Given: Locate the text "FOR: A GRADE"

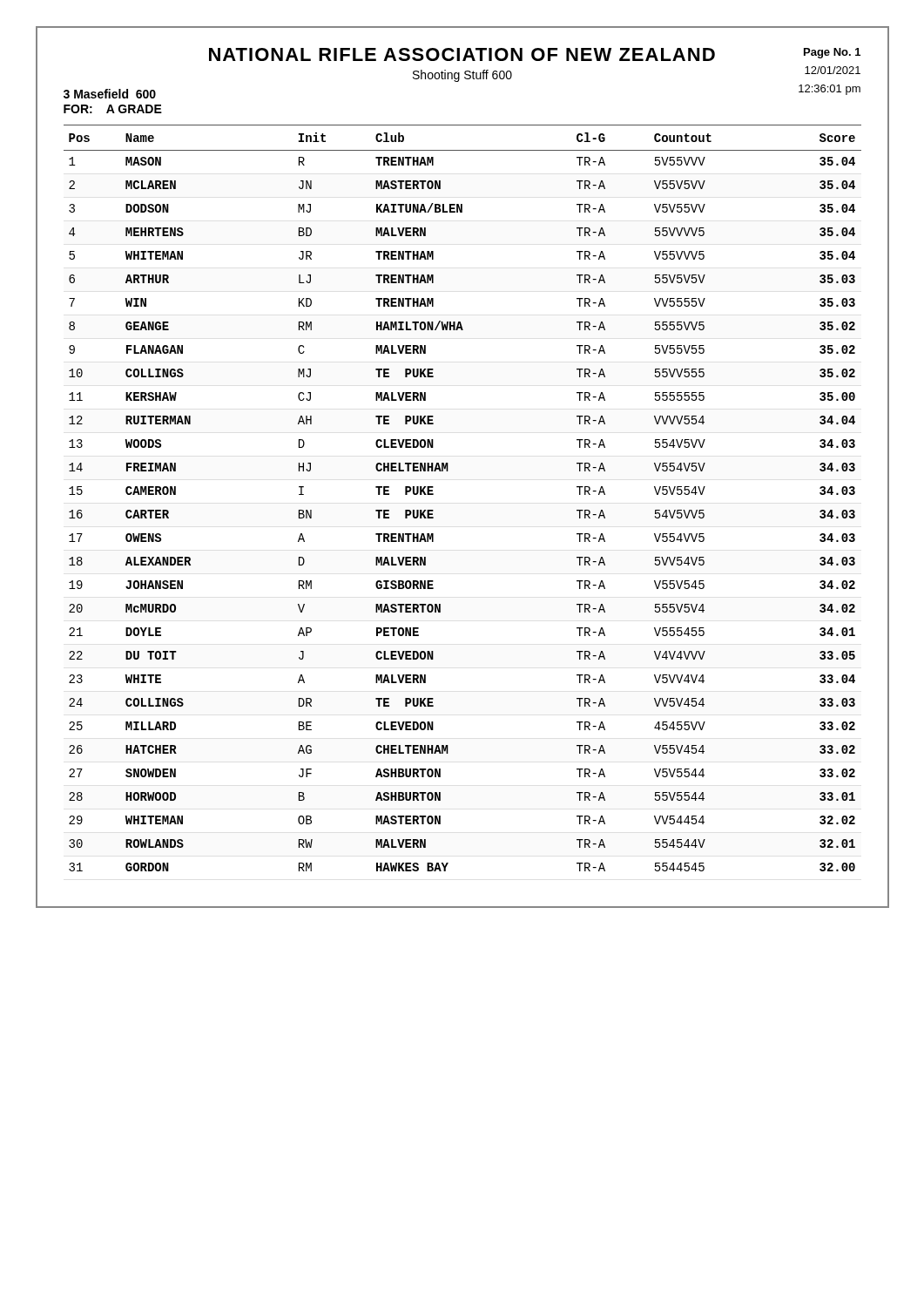Looking at the screenshot, I should pyautogui.click(x=112, y=109).
